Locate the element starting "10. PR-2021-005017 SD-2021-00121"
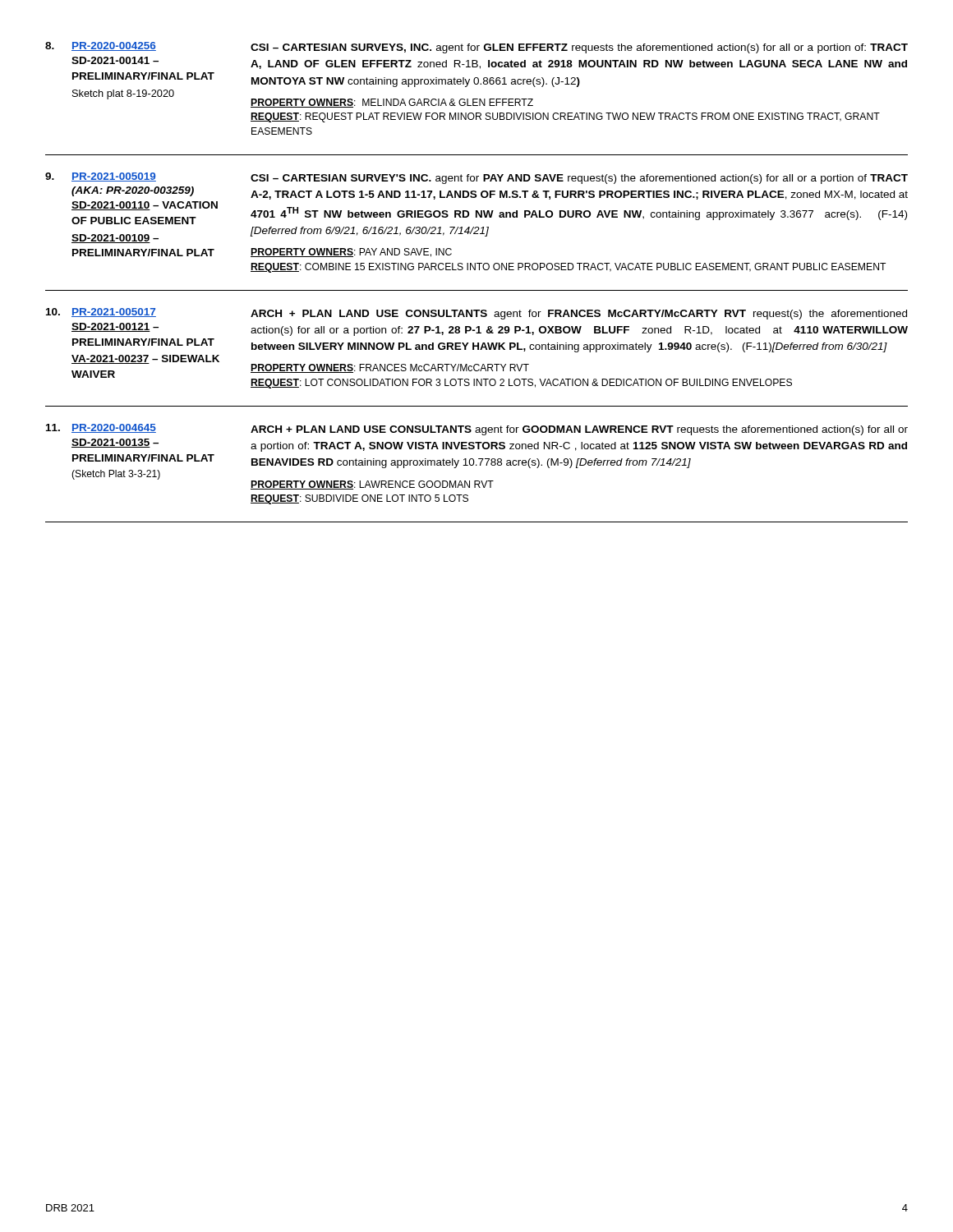This screenshot has height=1232, width=953. [476, 348]
